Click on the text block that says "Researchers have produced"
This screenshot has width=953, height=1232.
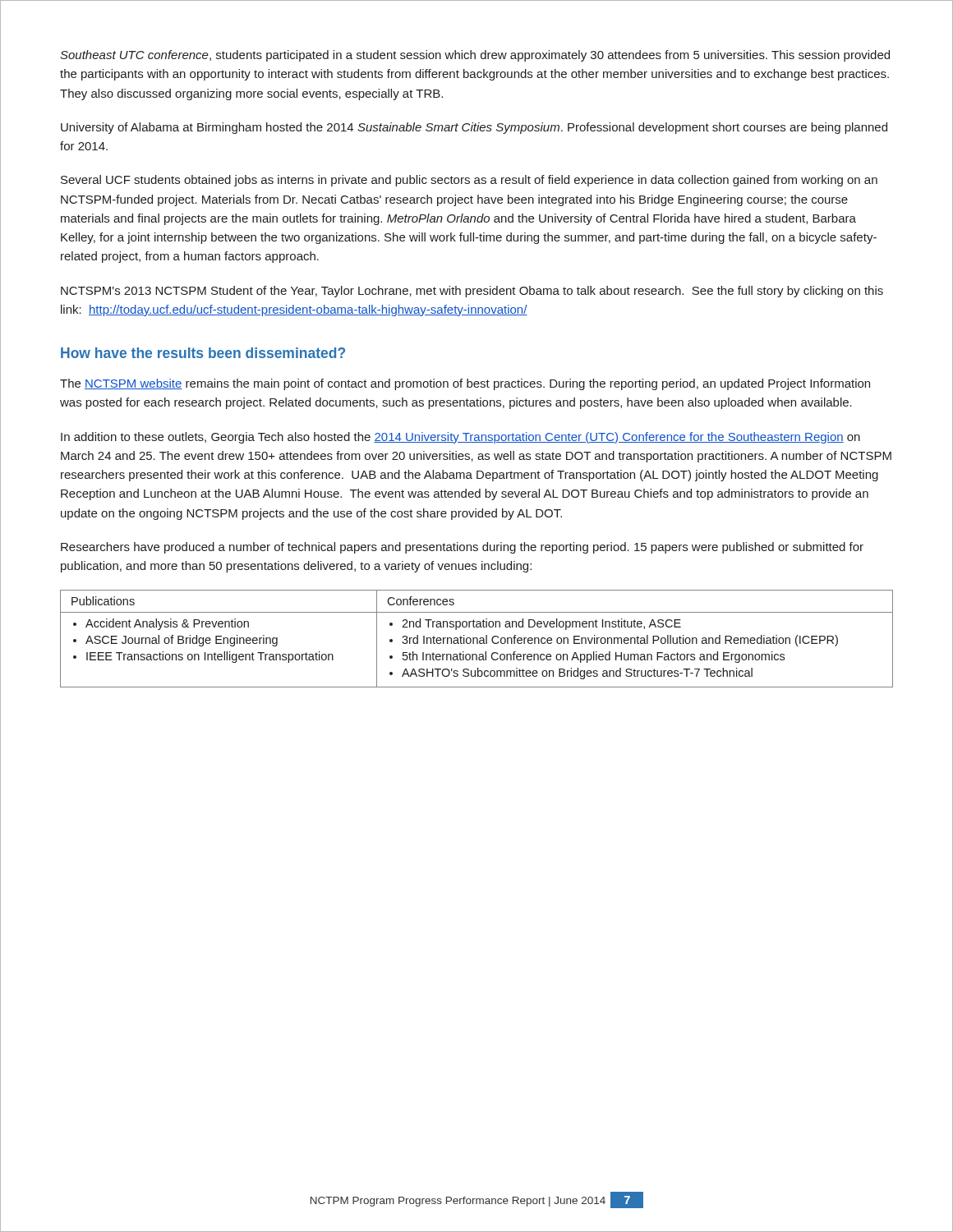pos(462,556)
